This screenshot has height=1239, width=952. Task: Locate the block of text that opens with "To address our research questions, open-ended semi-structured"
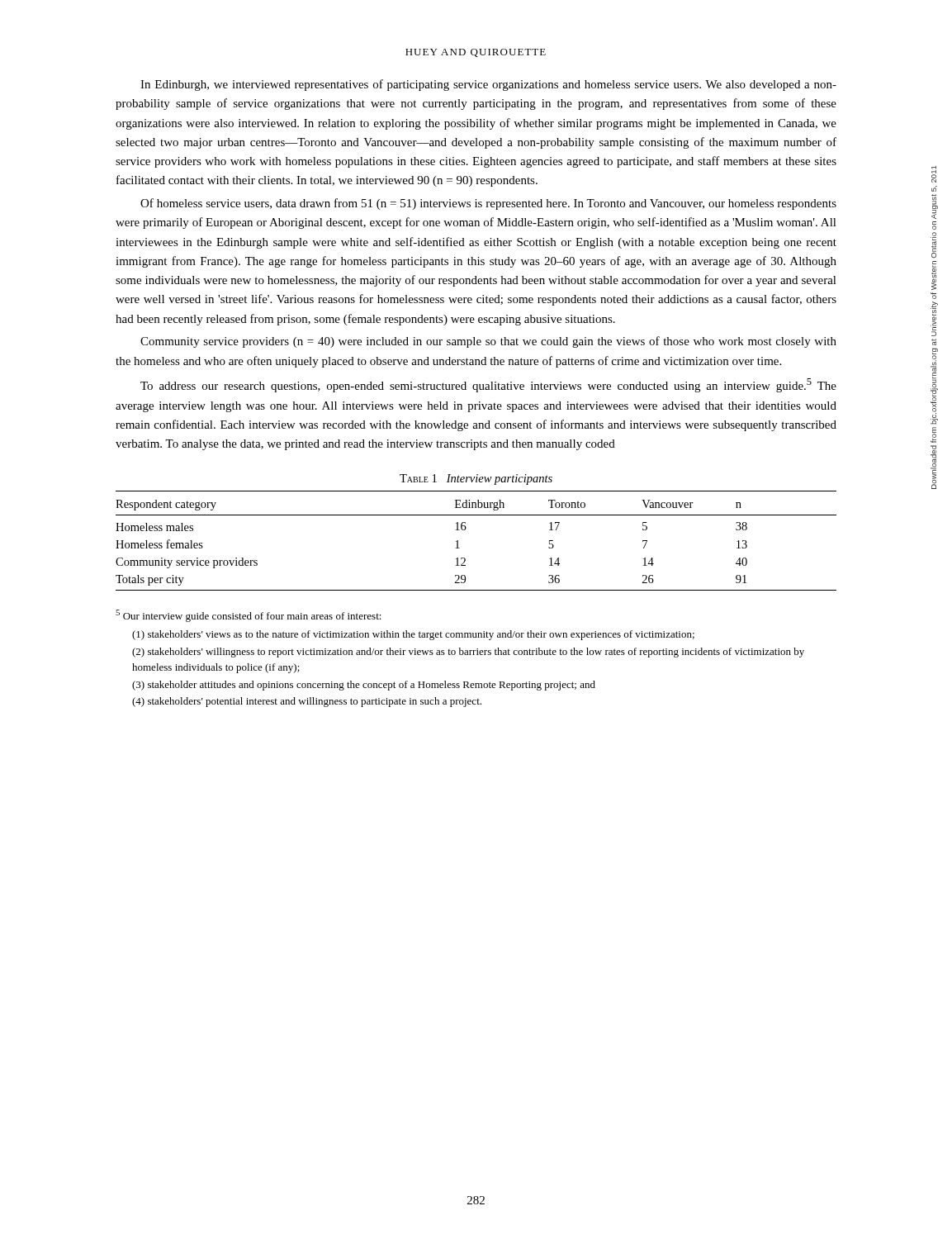coord(476,414)
